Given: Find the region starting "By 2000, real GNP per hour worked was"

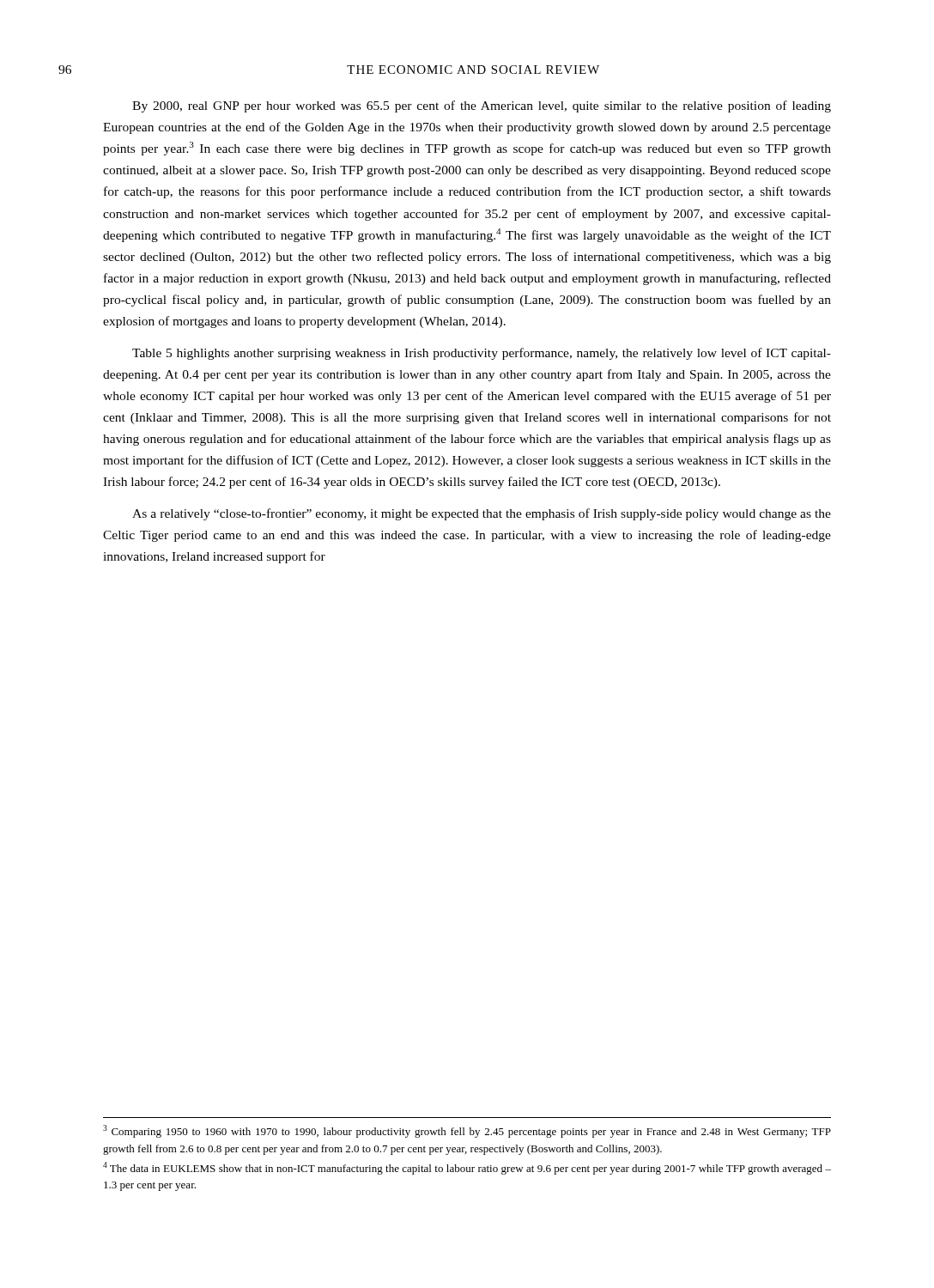Looking at the screenshot, I should tap(467, 213).
